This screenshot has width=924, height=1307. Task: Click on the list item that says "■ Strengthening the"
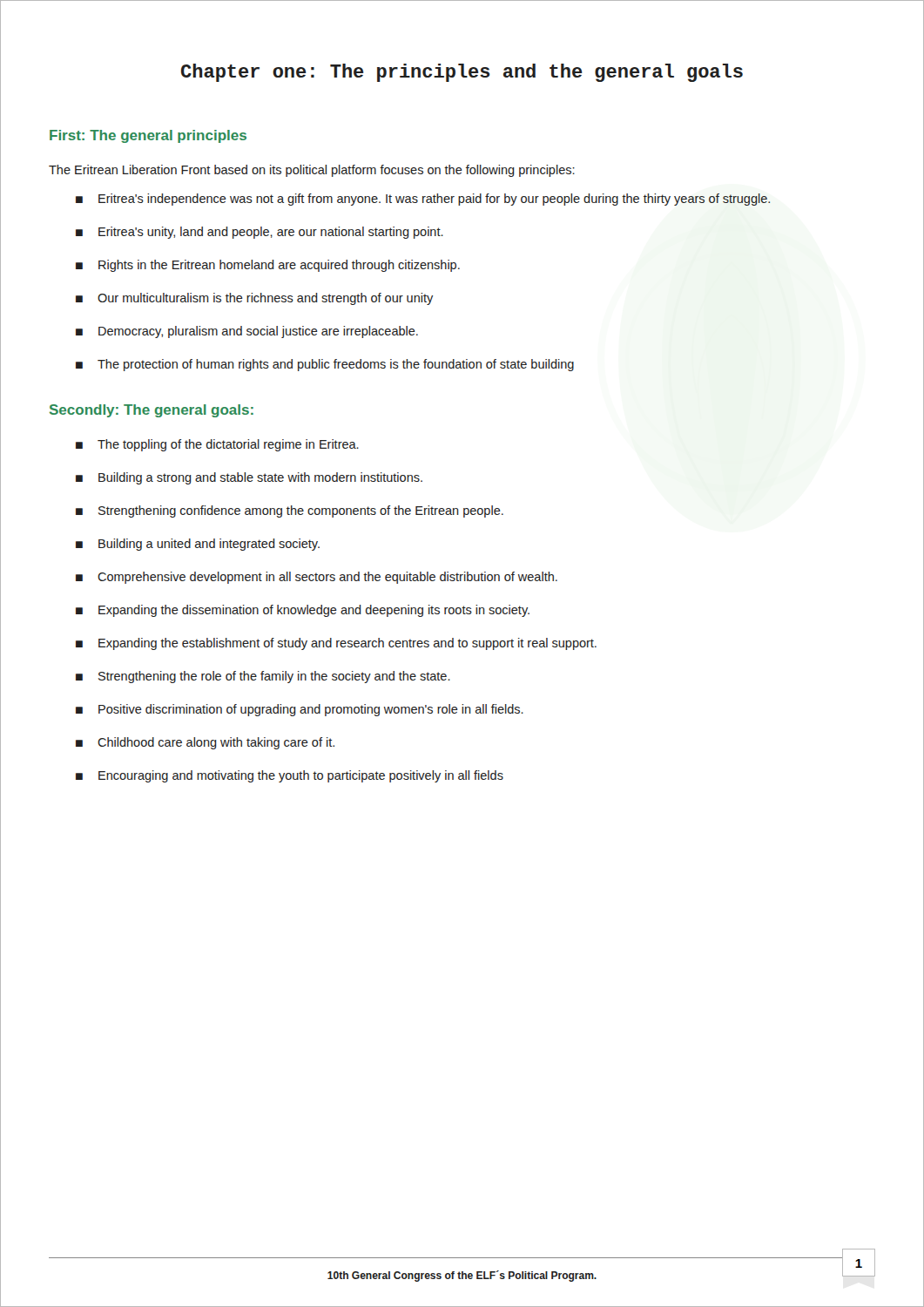263,677
